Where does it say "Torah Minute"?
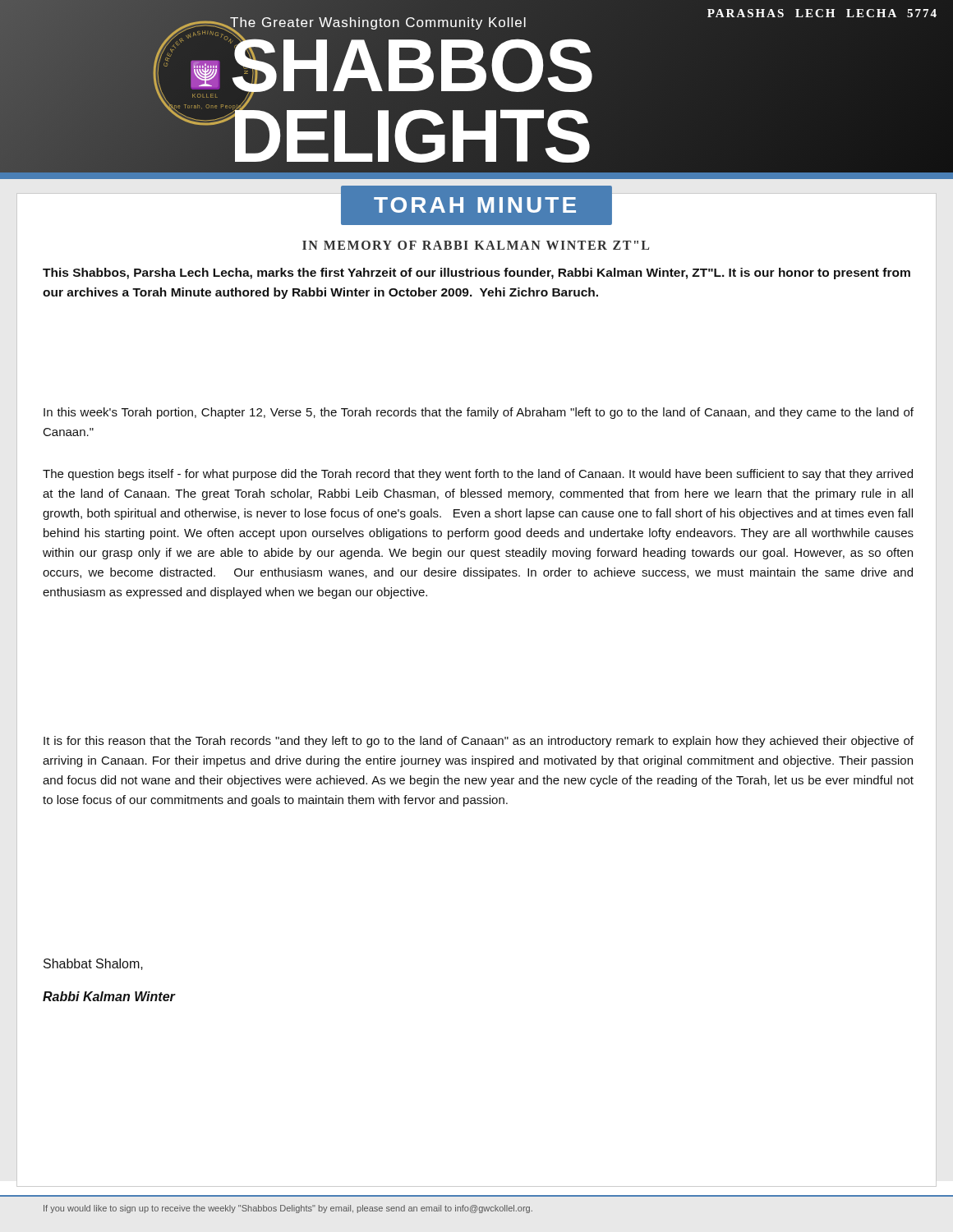This screenshot has width=953, height=1232. 476,205
